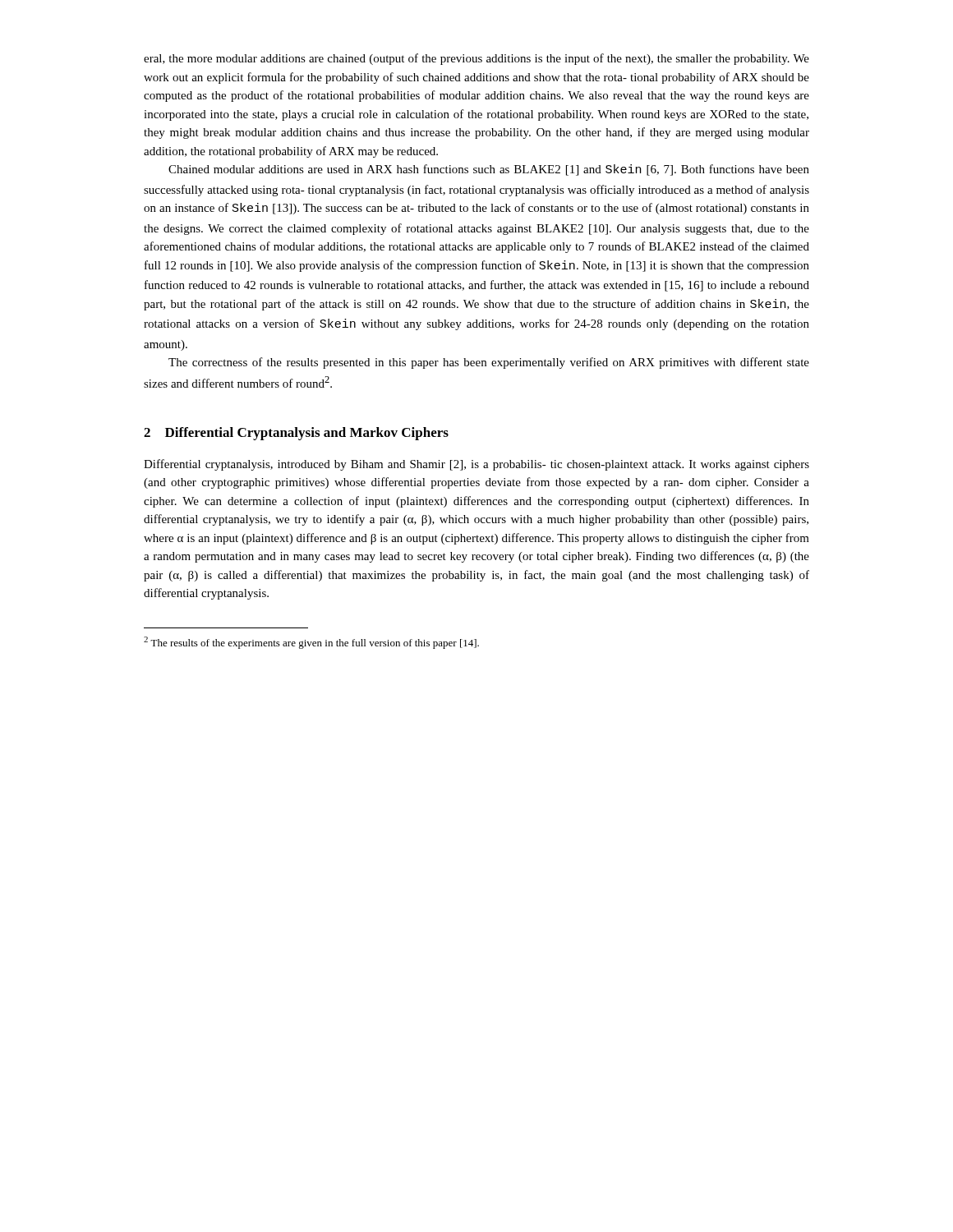
Task: Navigate to the passage starting "Chained modular additions are used"
Action: (x=476, y=257)
